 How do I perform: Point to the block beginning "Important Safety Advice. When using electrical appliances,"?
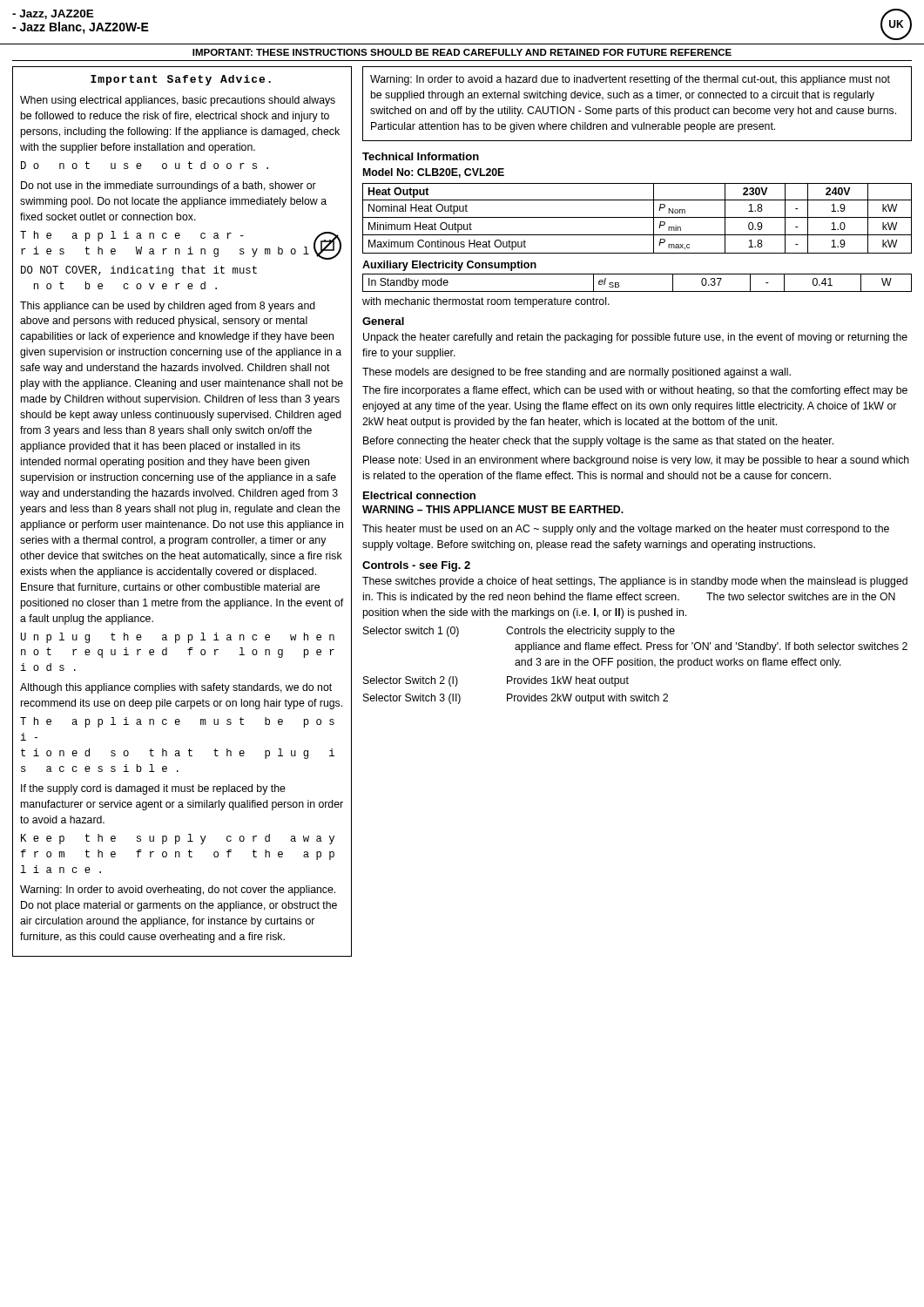click(x=182, y=509)
